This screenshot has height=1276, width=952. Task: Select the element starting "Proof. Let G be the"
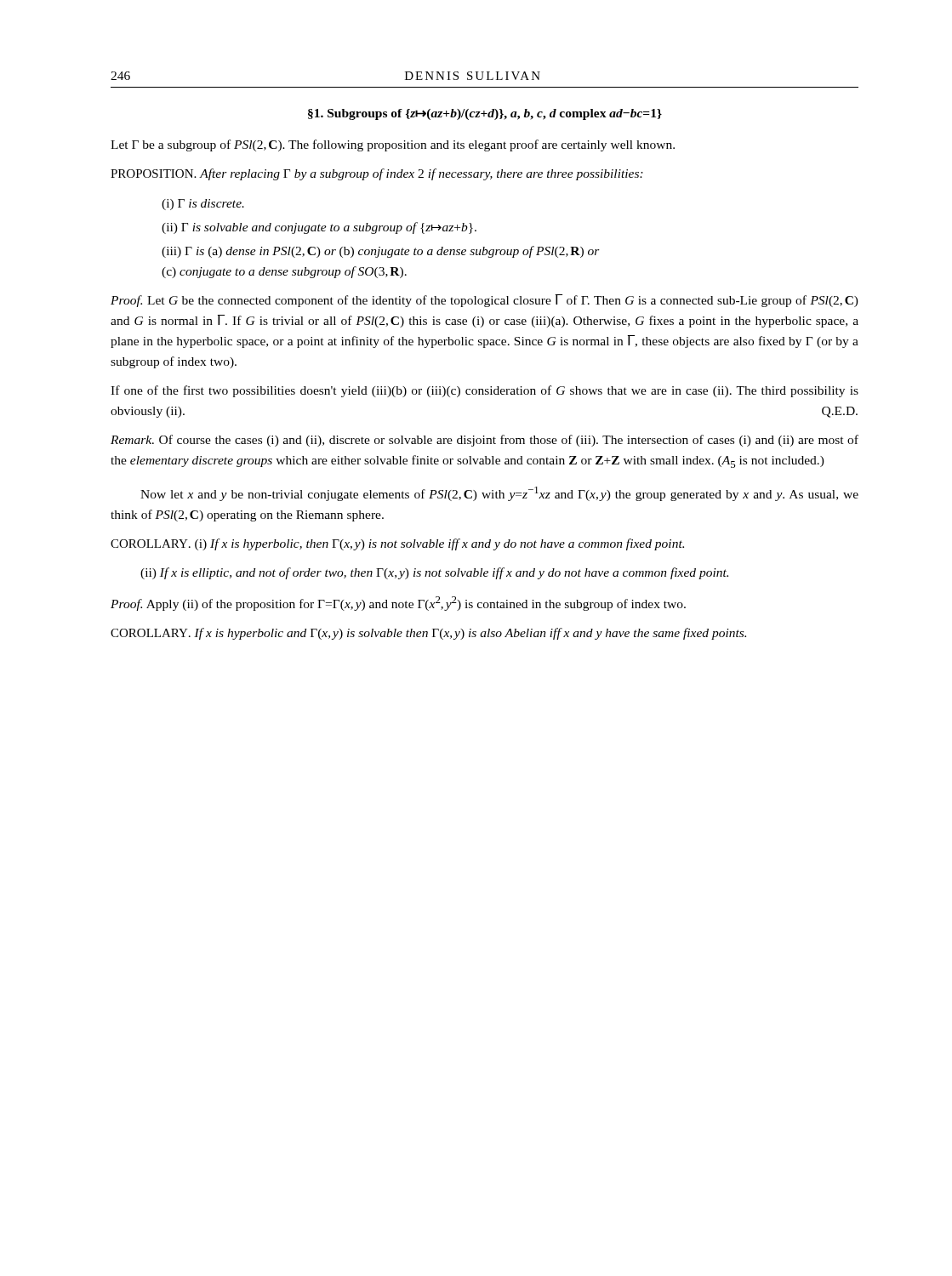pyautogui.click(x=485, y=330)
